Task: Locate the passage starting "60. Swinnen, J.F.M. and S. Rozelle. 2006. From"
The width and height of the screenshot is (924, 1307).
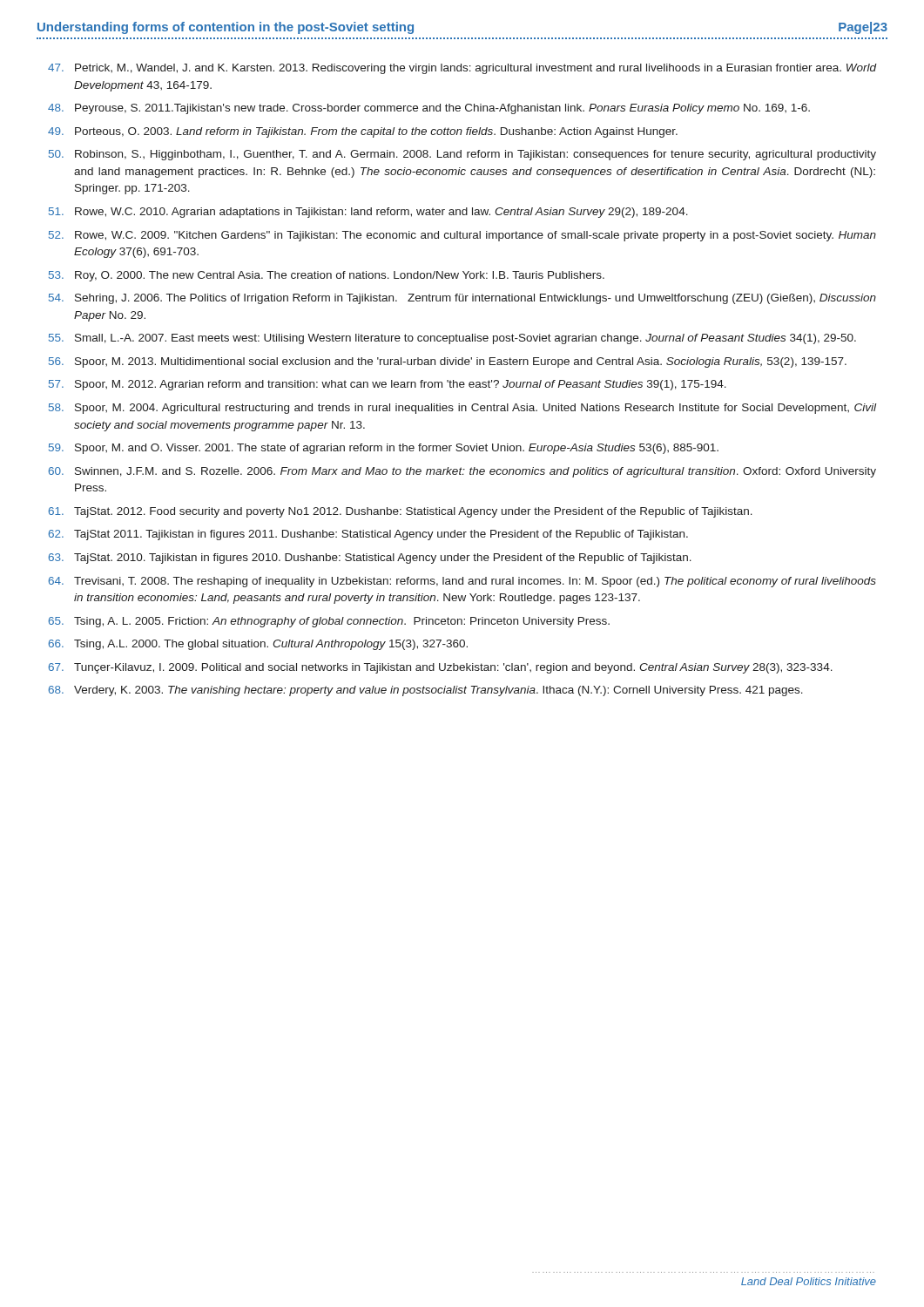Action: pos(462,479)
